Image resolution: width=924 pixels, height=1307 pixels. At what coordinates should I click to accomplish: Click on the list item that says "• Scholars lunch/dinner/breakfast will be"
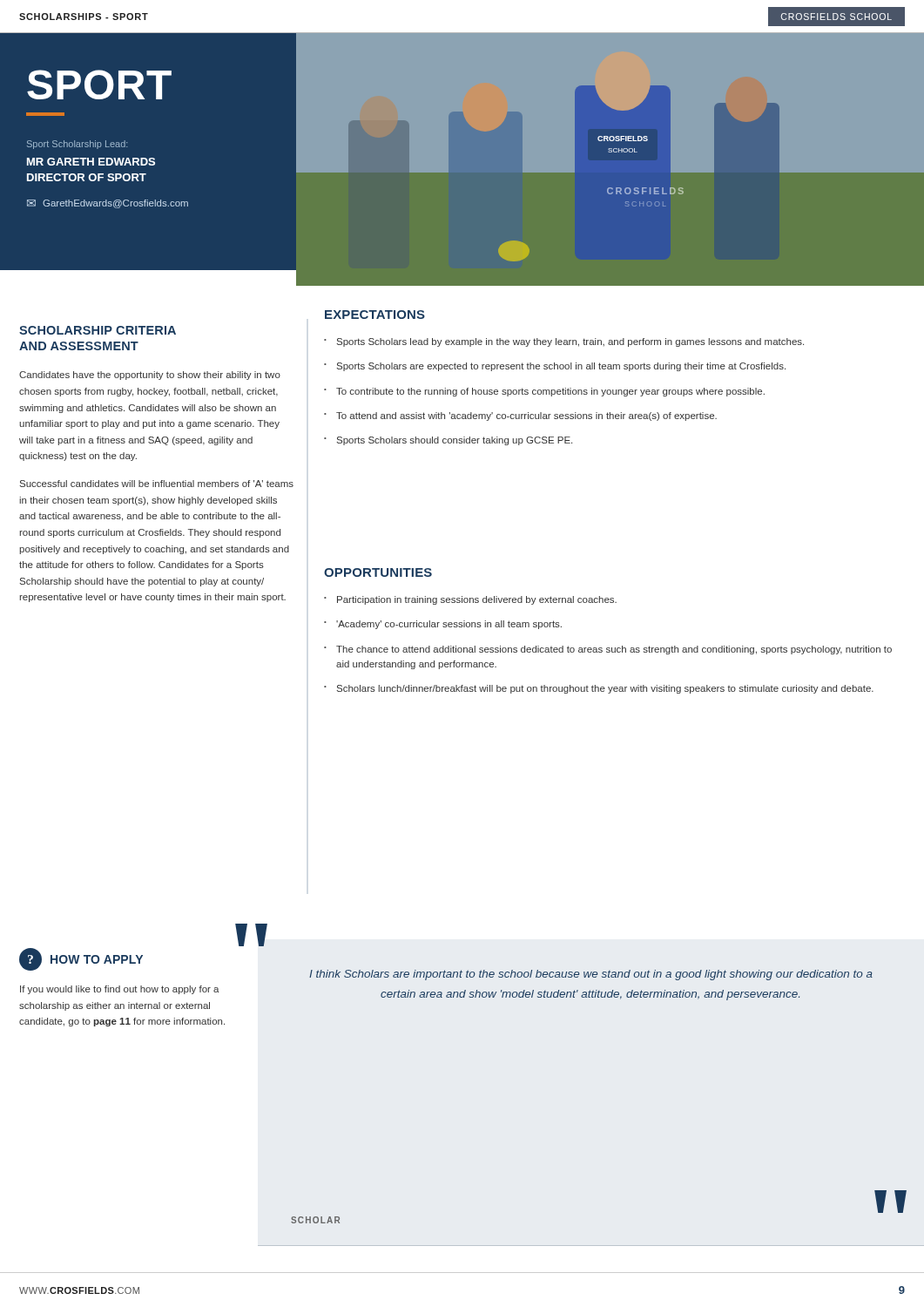[599, 687]
